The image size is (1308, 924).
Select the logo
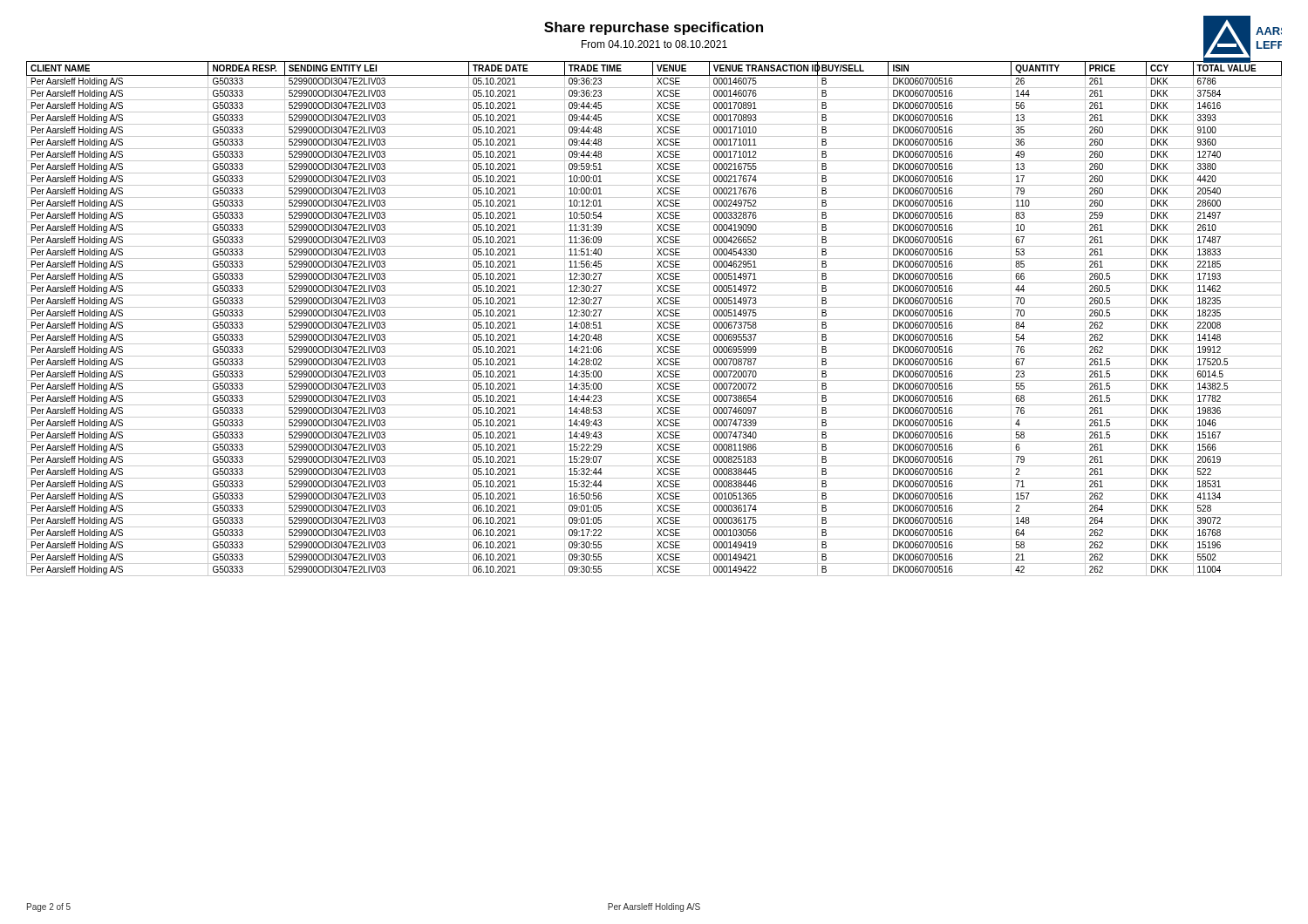[1243, 41]
